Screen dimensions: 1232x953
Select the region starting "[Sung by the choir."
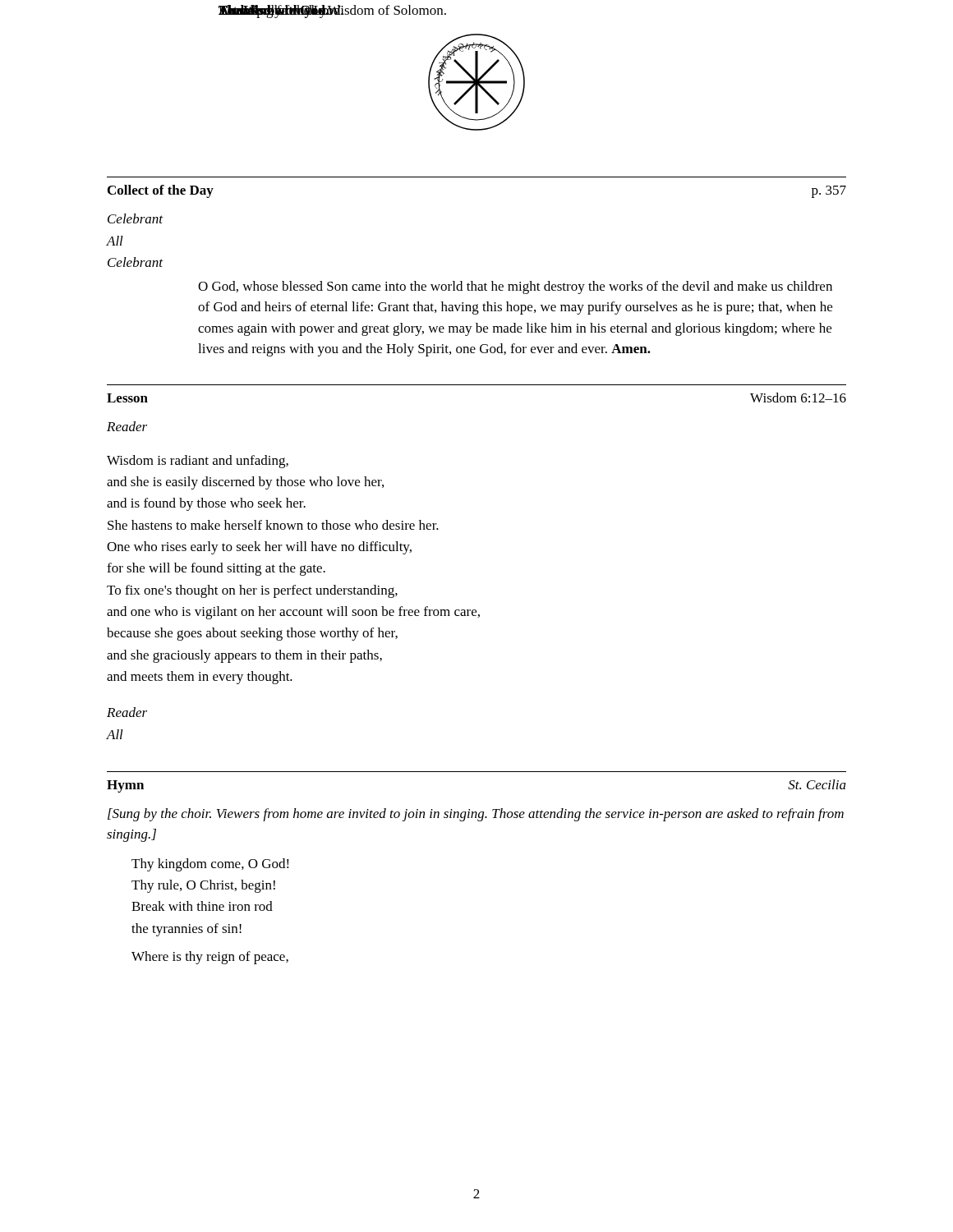pyautogui.click(x=475, y=824)
